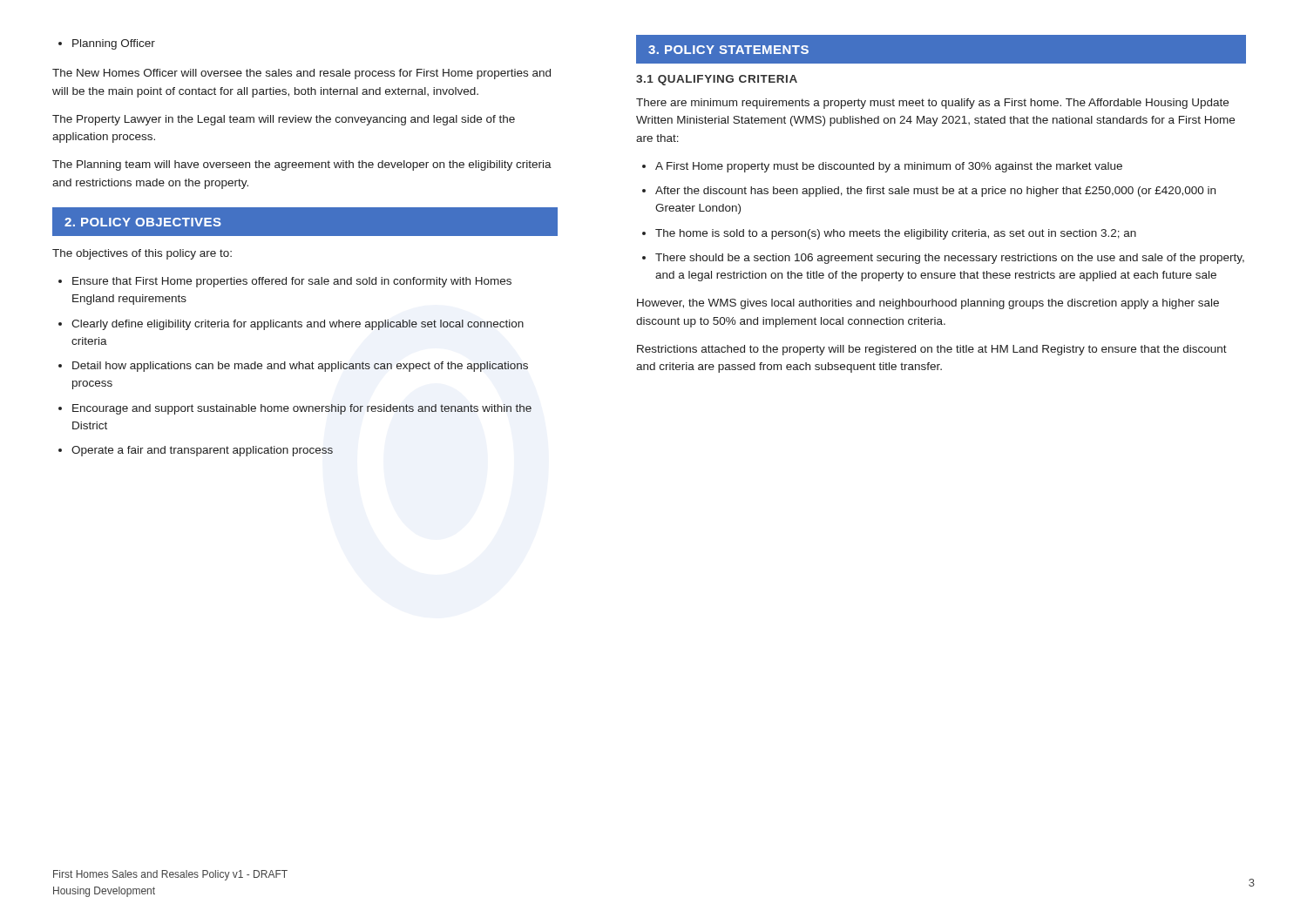Viewport: 1307px width, 924px height.
Task: Point to the block starting "Restrictions attached to"
Action: pyautogui.click(x=941, y=358)
